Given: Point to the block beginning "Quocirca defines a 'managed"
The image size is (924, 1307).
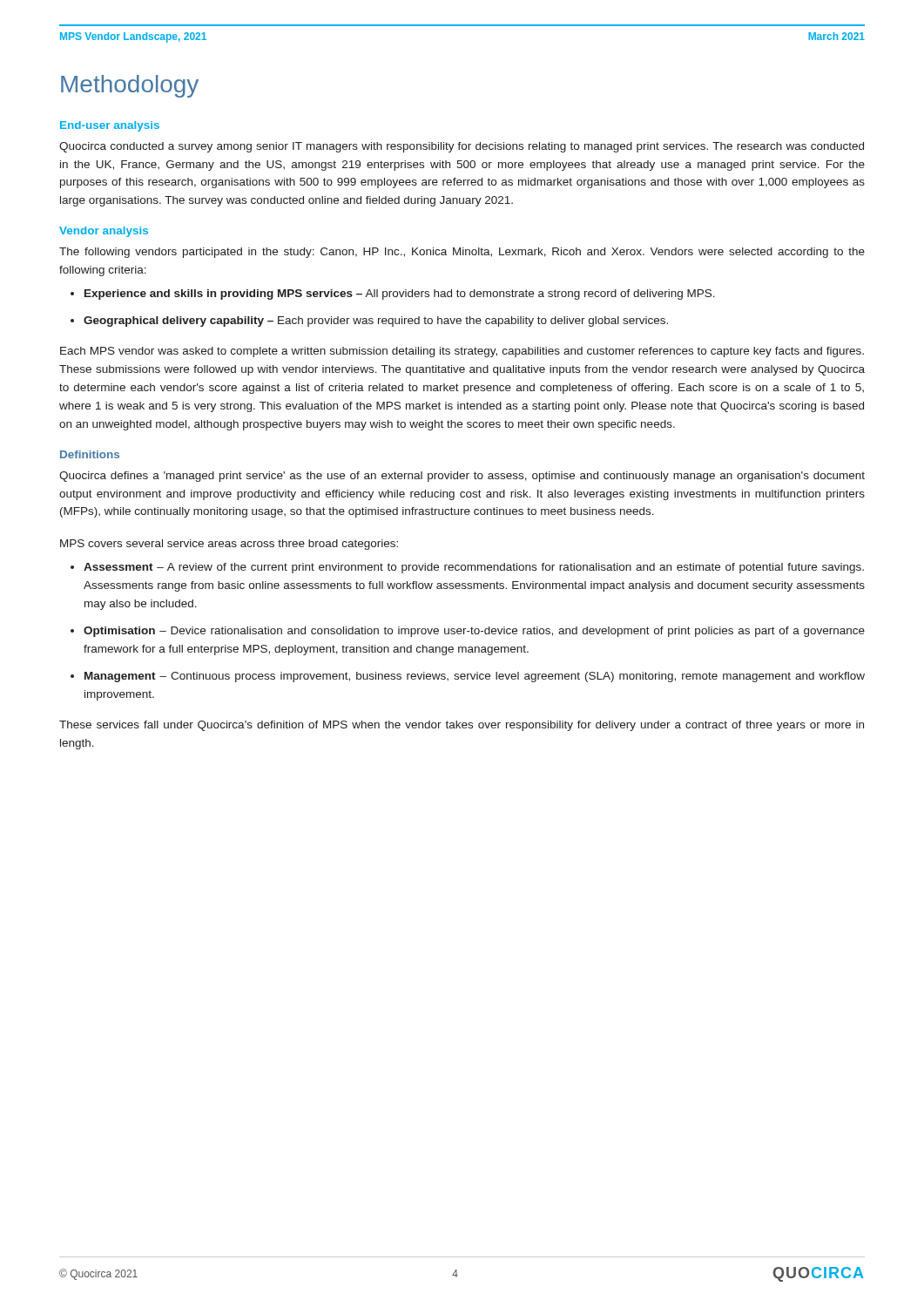Looking at the screenshot, I should point(462,493).
